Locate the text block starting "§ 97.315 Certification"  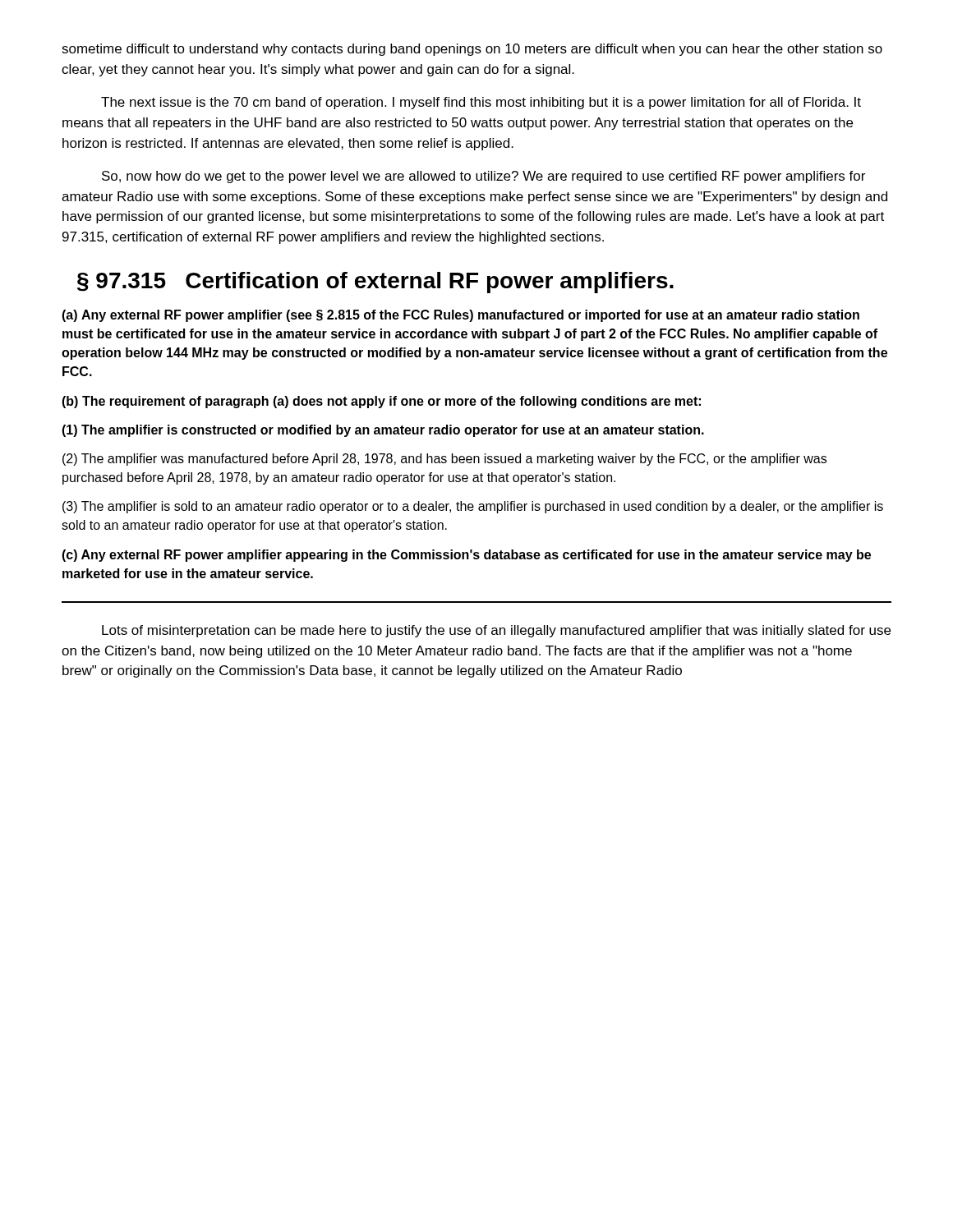click(x=376, y=280)
